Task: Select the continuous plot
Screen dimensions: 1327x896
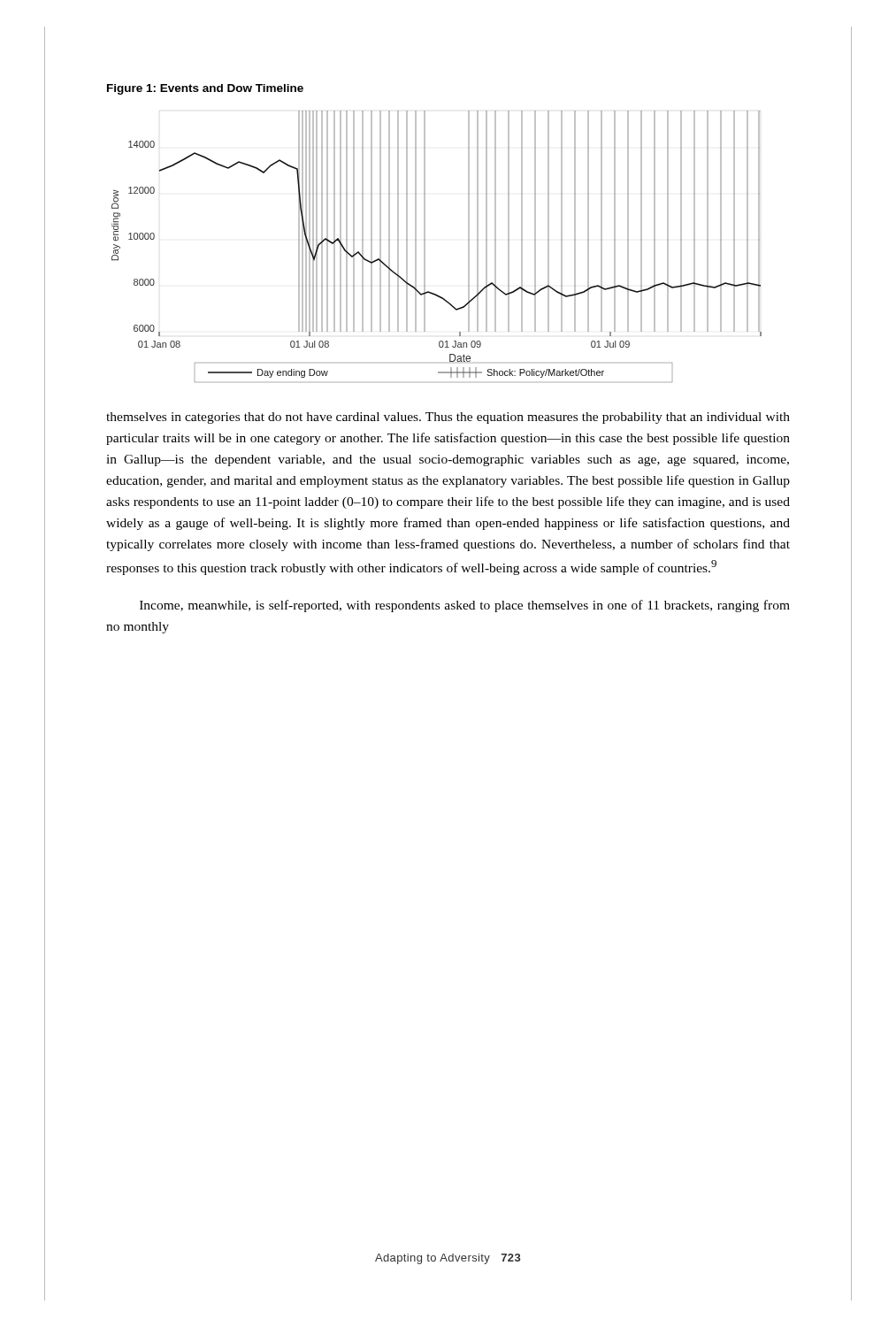Action: (x=442, y=243)
